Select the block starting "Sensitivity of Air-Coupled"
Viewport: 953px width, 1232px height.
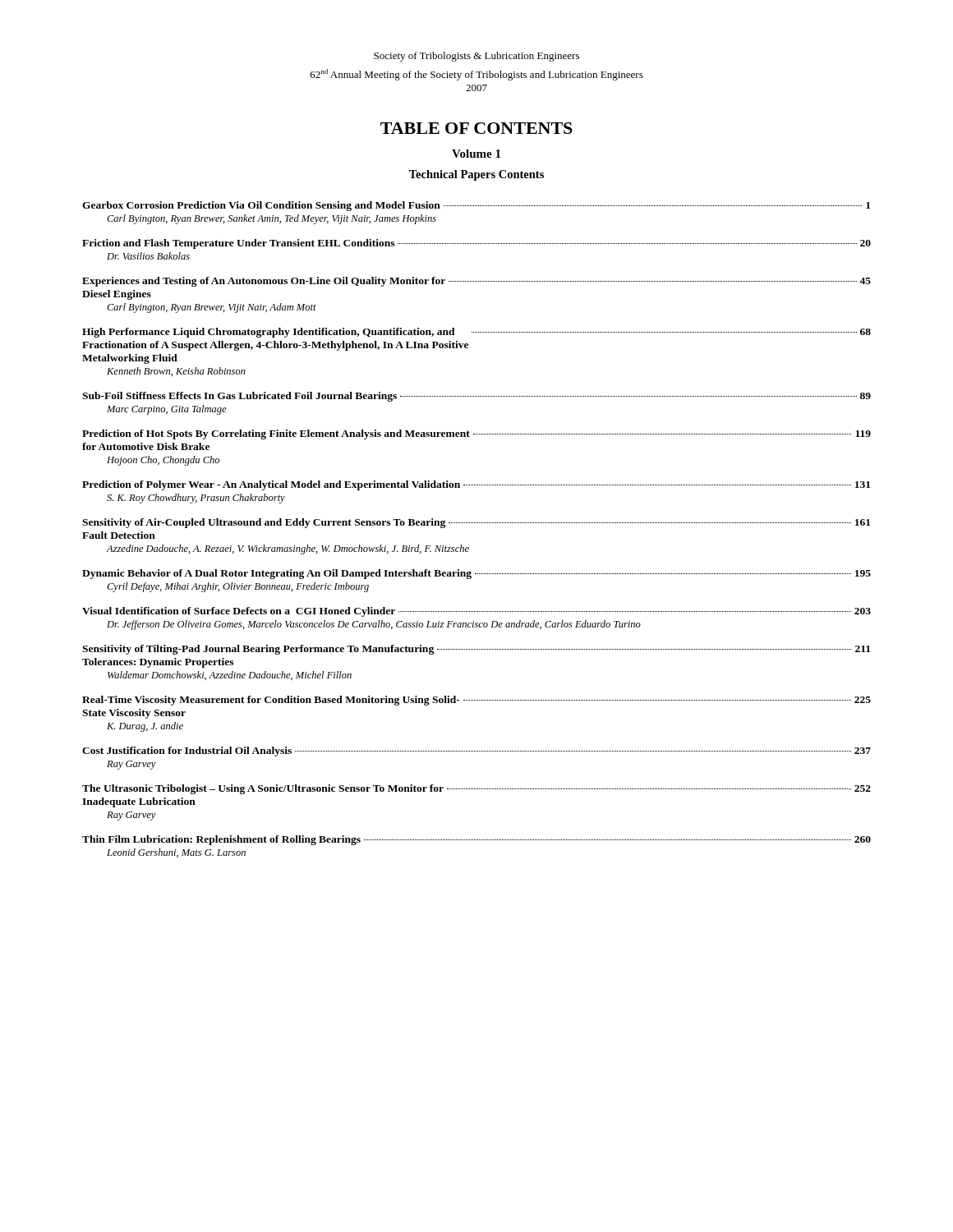point(476,523)
